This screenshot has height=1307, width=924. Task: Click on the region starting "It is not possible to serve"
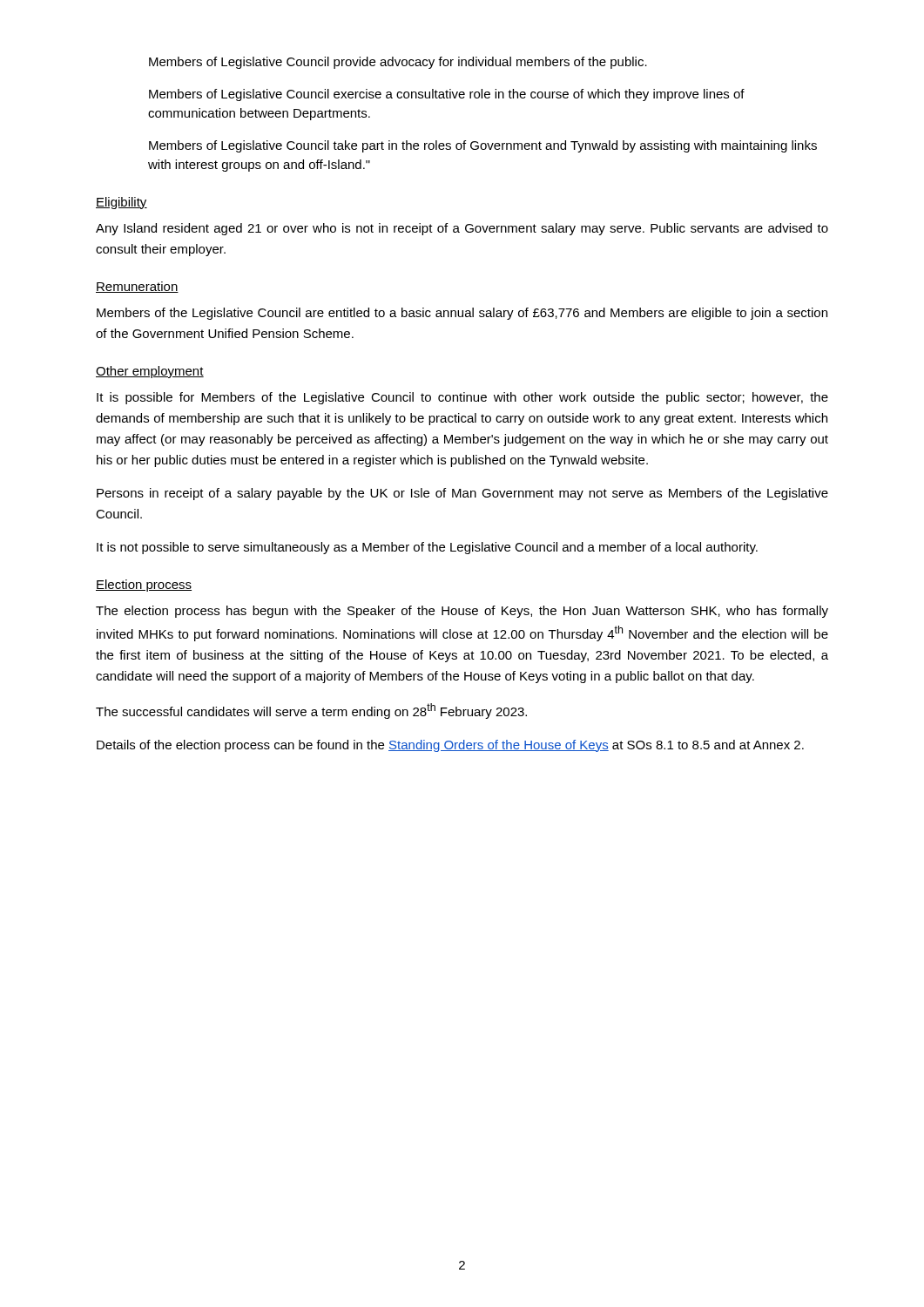(x=427, y=546)
